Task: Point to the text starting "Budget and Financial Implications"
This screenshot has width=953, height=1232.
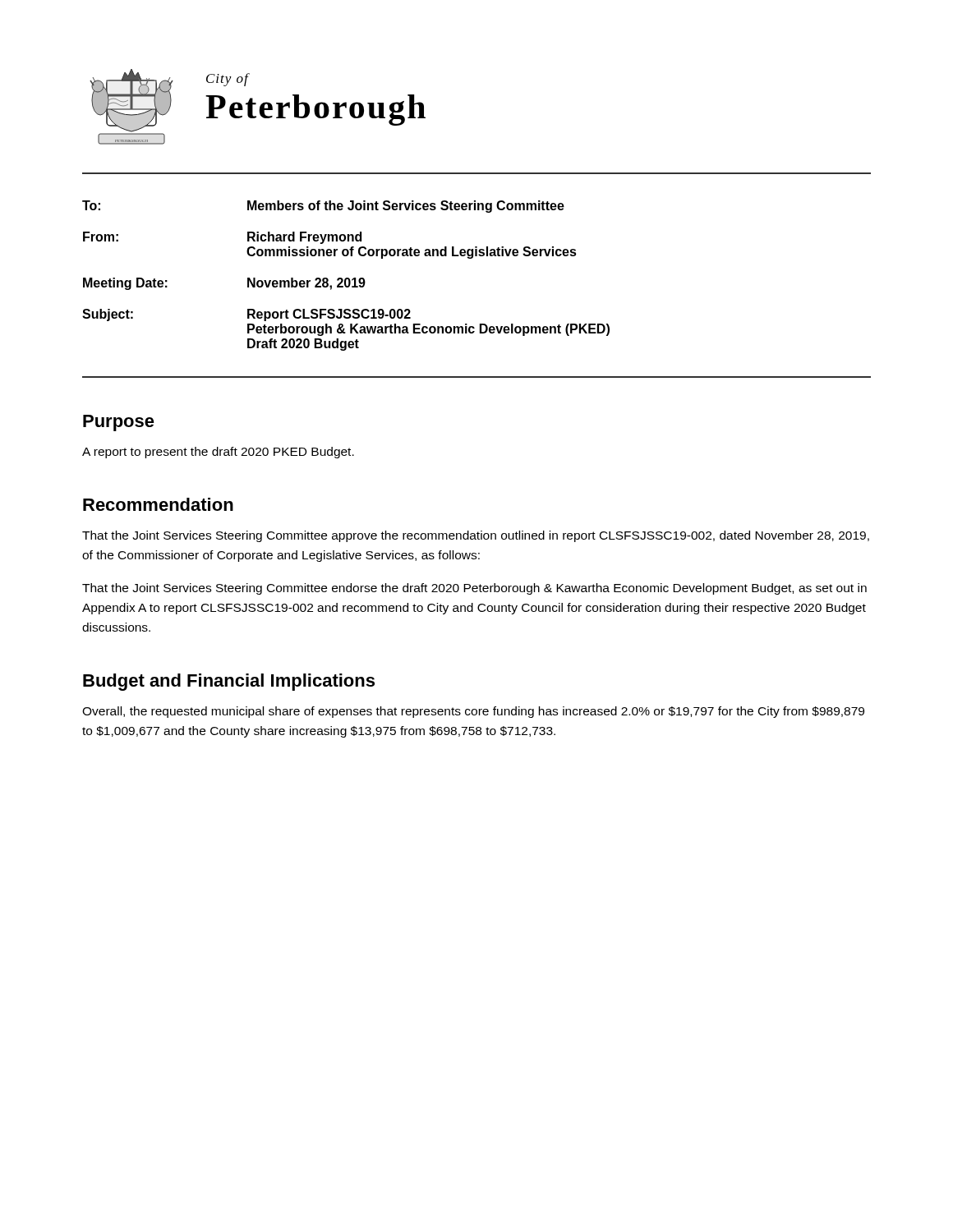Action: (x=229, y=681)
